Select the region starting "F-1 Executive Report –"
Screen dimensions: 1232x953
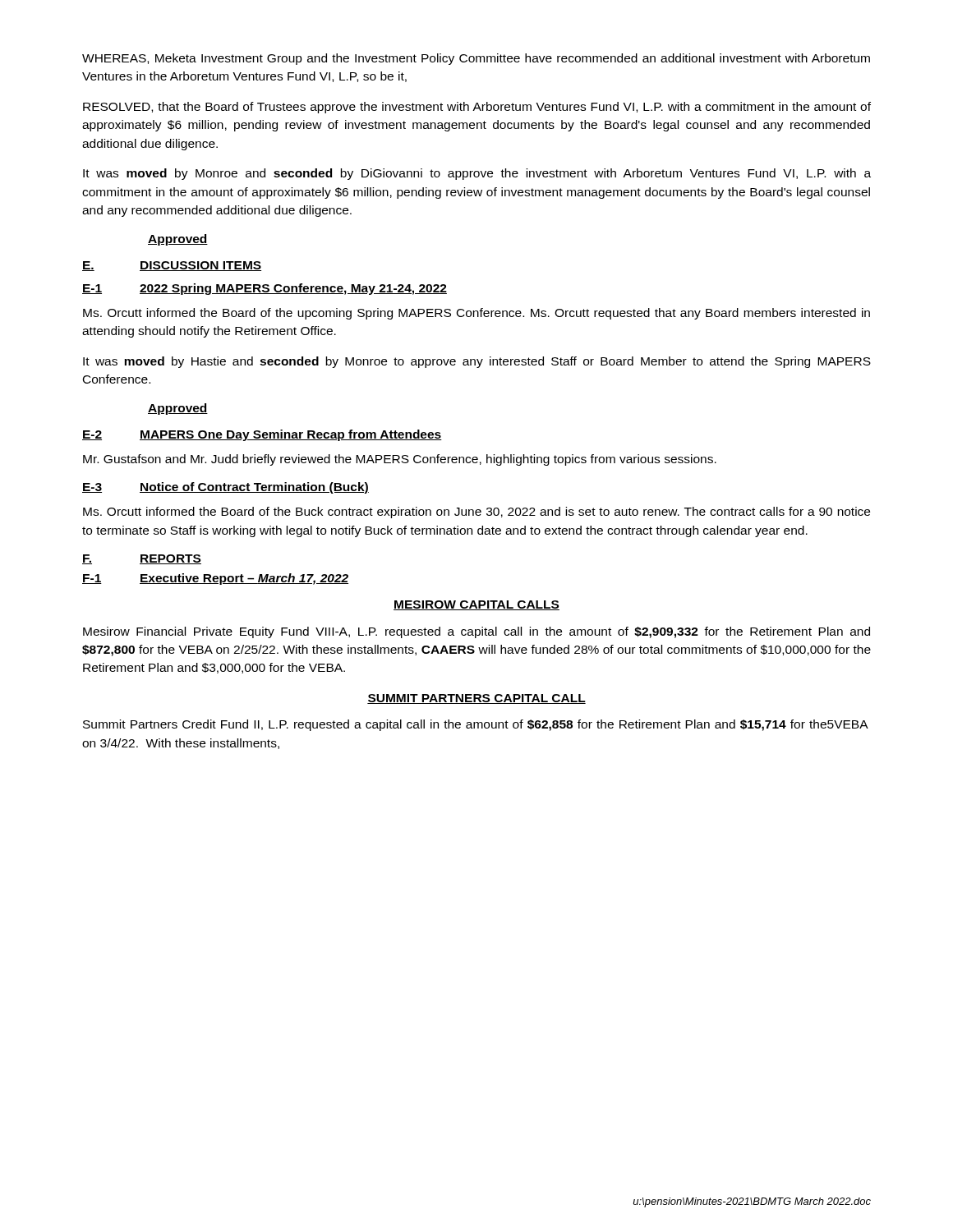pyautogui.click(x=215, y=578)
